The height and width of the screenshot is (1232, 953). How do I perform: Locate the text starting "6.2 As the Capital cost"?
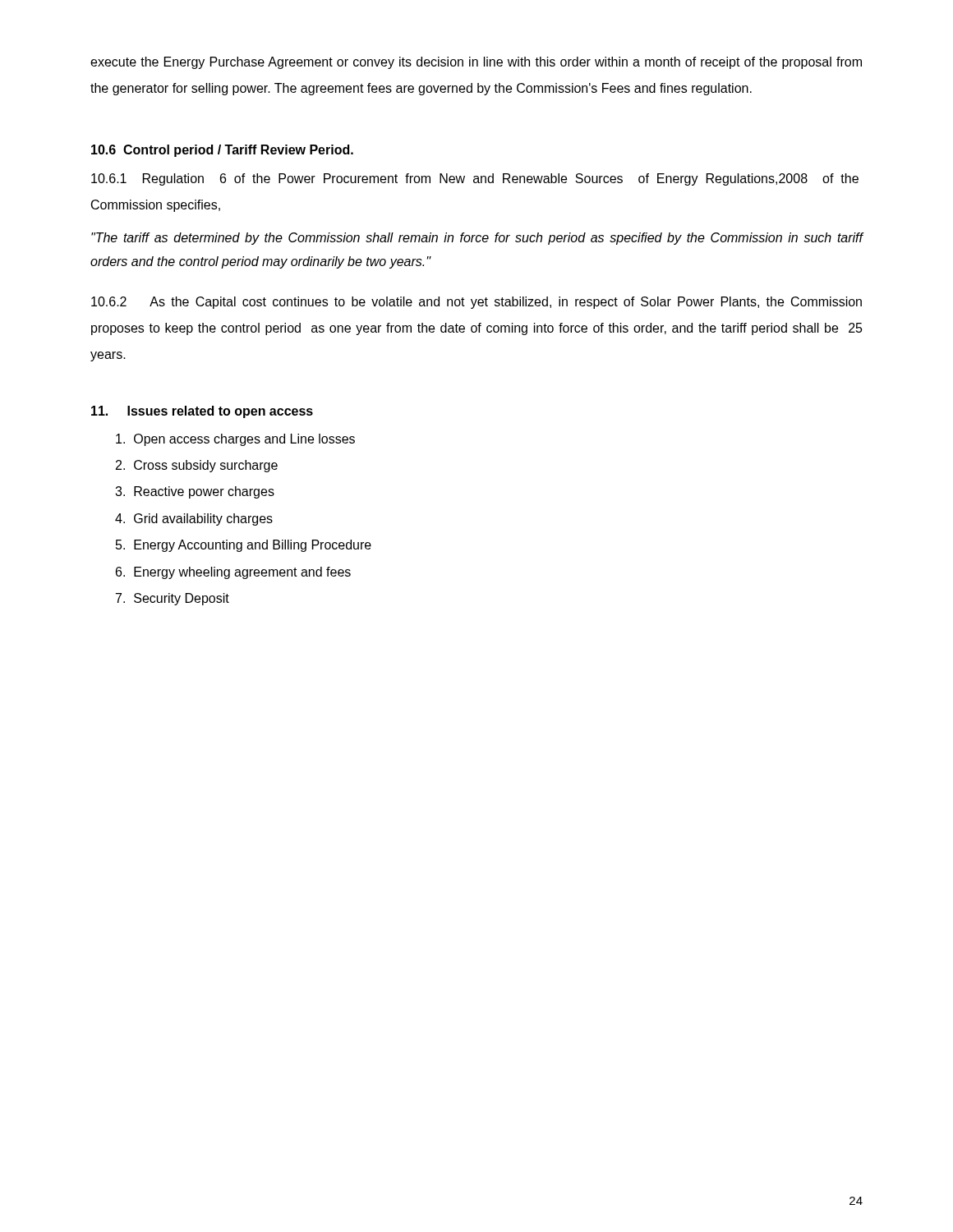(x=476, y=328)
